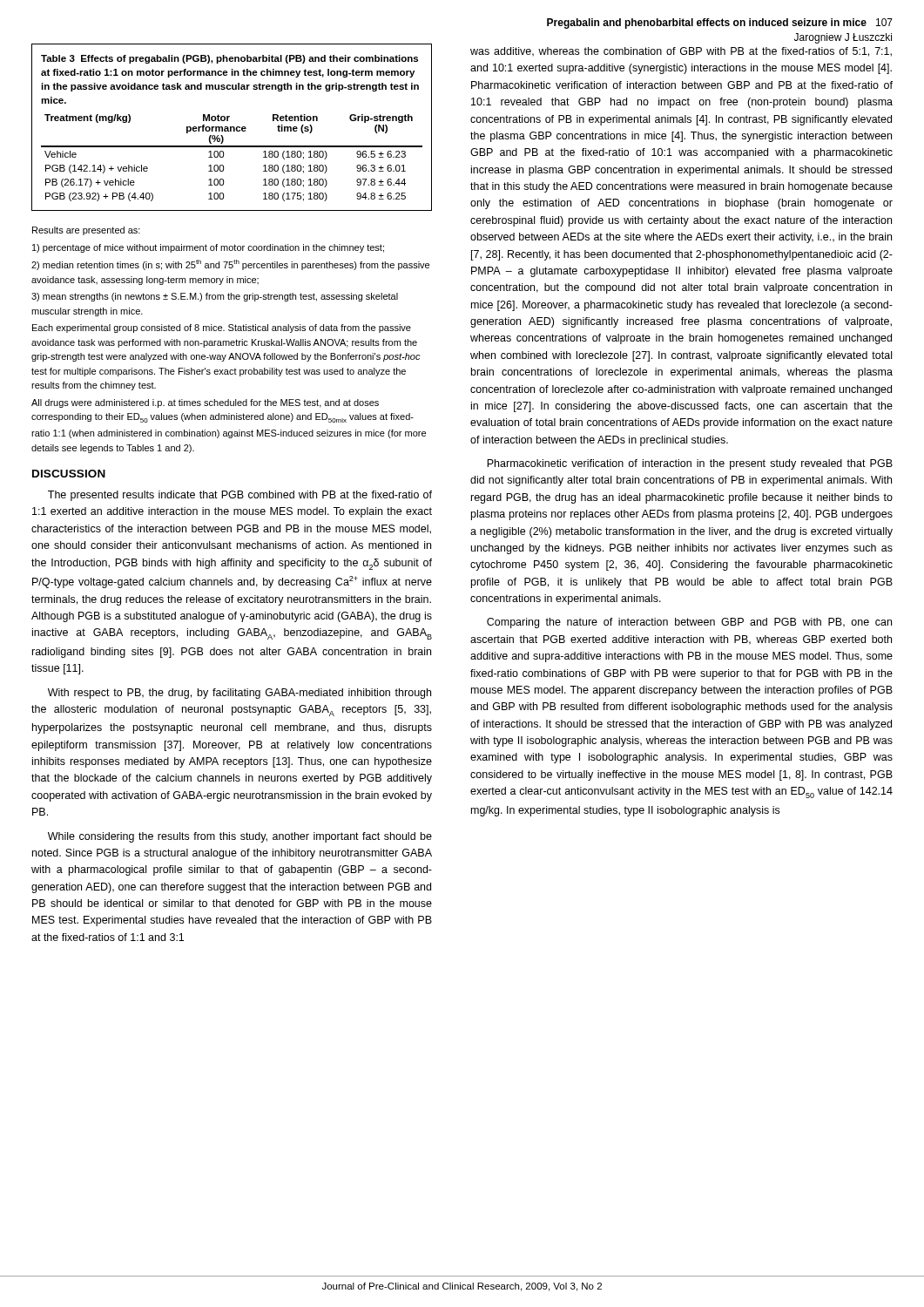This screenshot has height=1307, width=924.
Task: Locate the block of text that opens with "was additive, whereas the"
Action: pyautogui.click(x=681, y=431)
